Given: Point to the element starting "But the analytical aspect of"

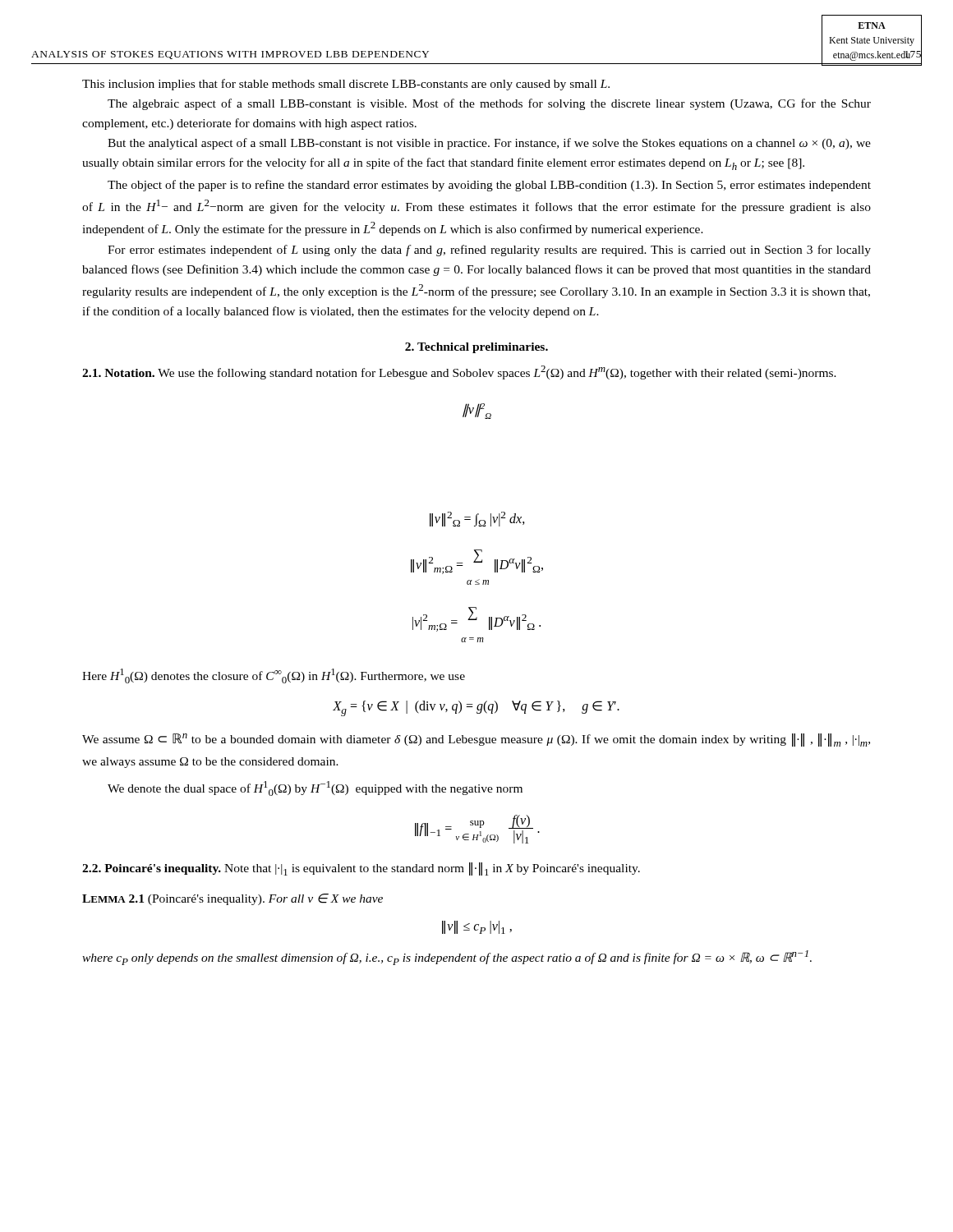Looking at the screenshot, I should (476, 154).
